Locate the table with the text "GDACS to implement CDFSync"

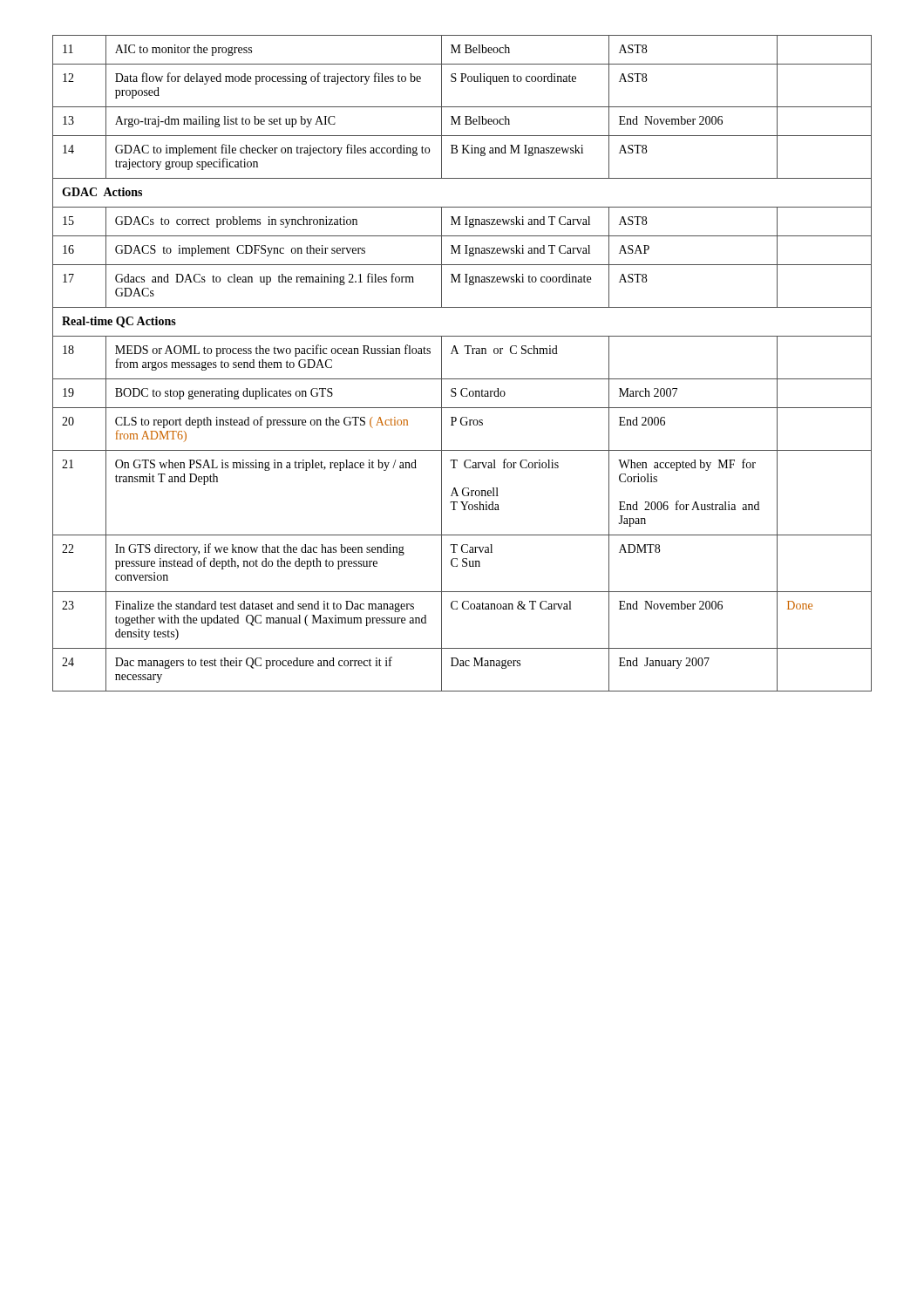(x=462, y=363)
